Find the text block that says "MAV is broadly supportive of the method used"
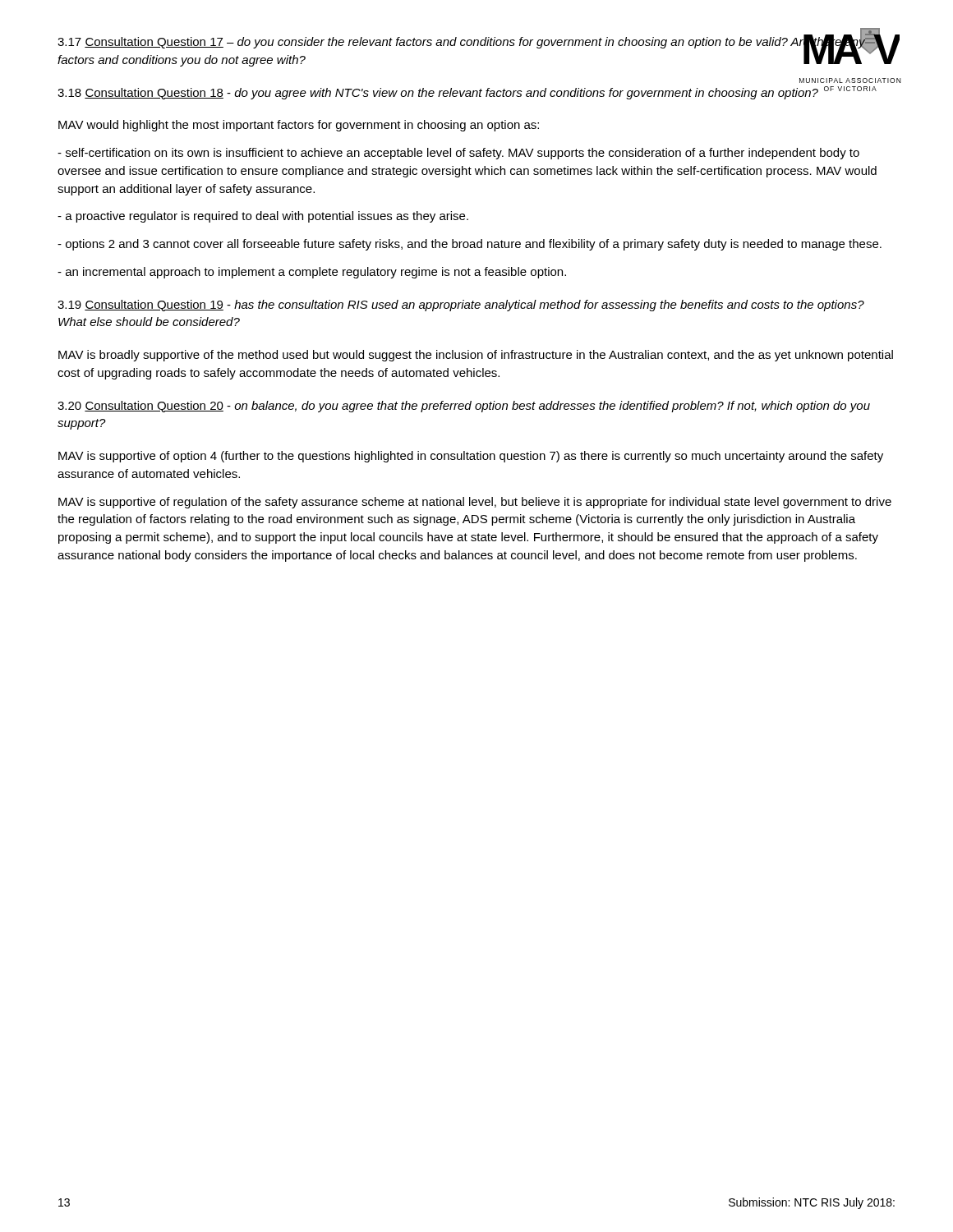 476,364
